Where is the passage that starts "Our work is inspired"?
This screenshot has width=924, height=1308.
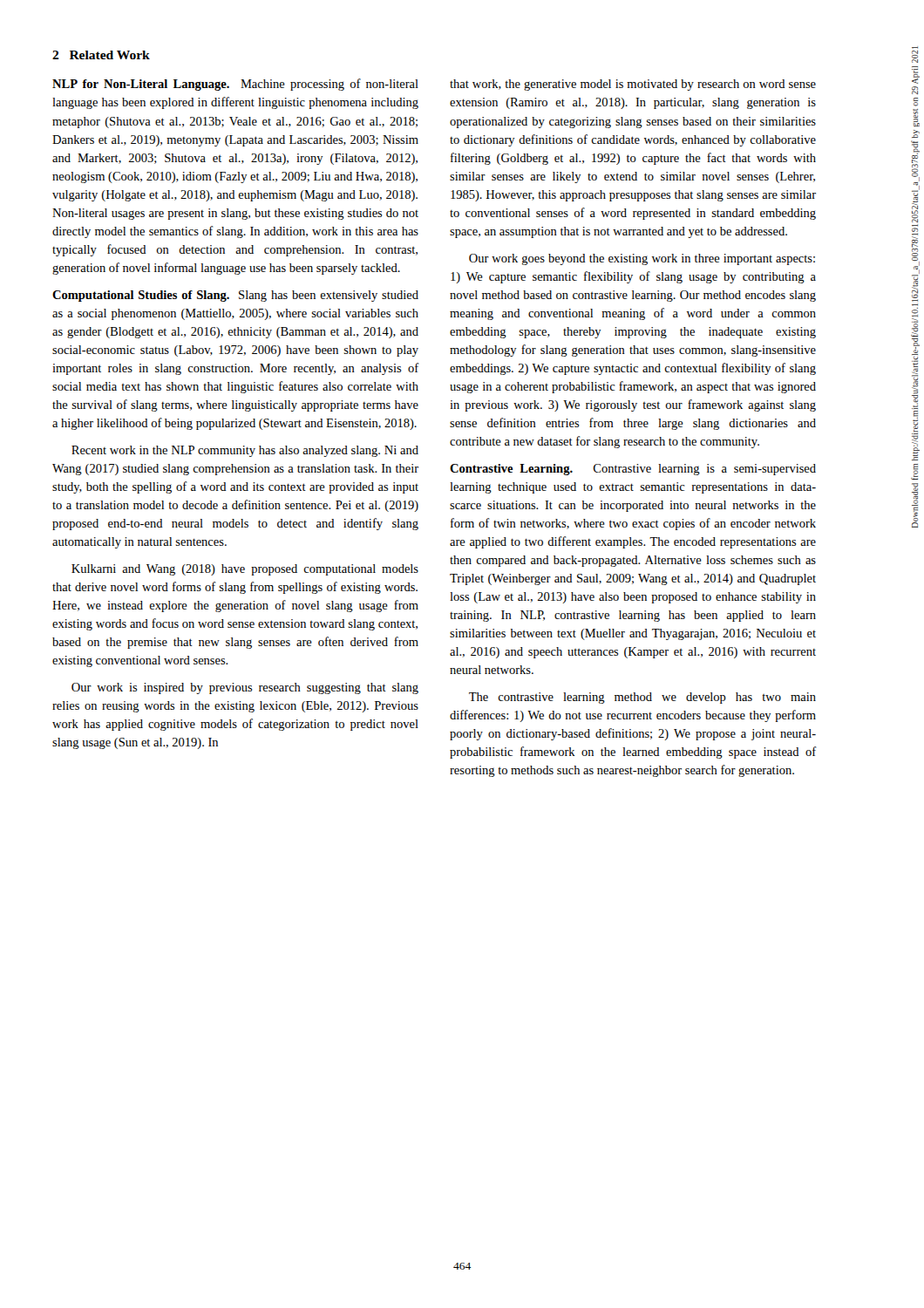point(235,715)
